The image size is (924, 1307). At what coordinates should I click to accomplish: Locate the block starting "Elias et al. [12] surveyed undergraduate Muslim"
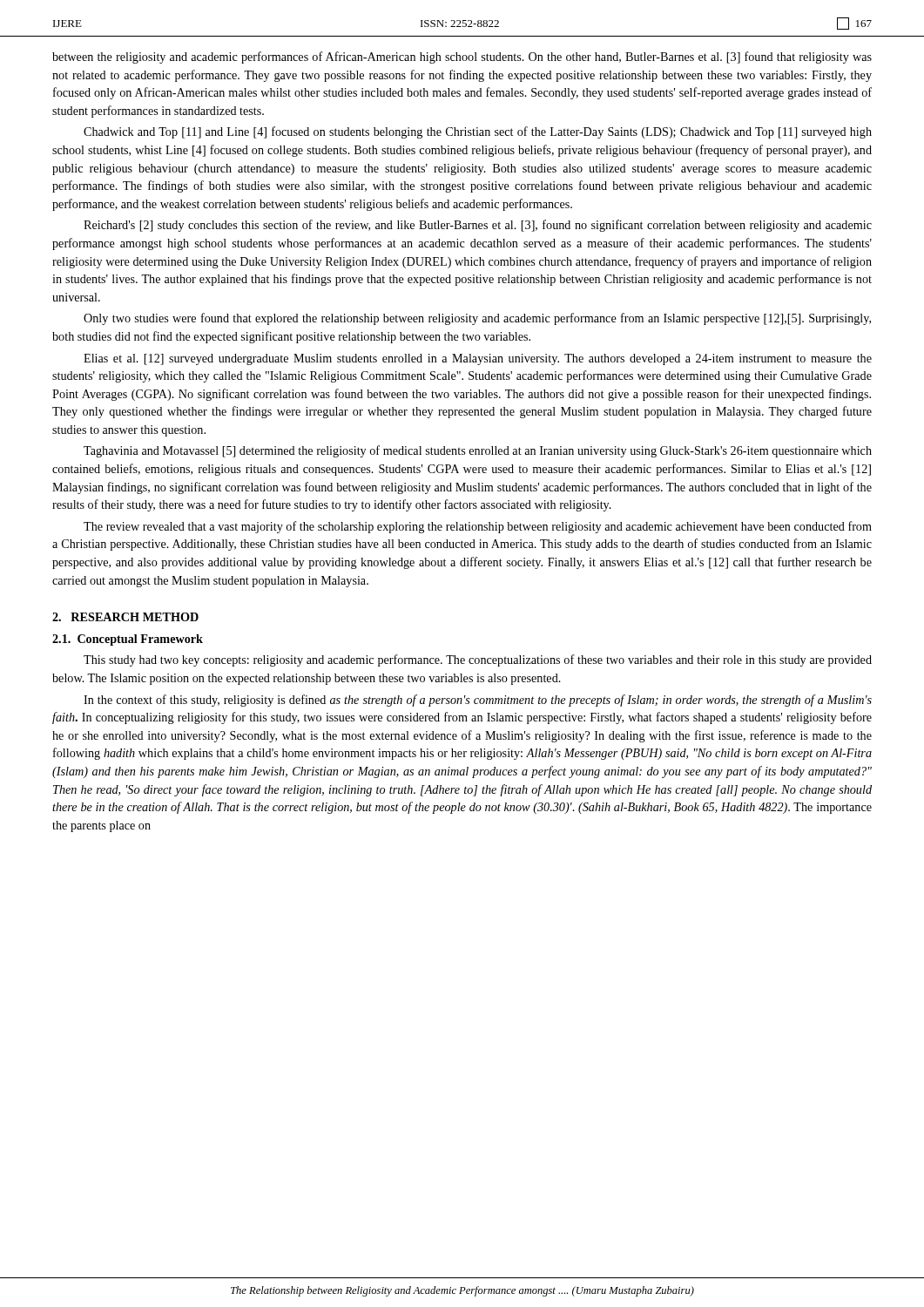pyautogui.click(x=462, y=394)
